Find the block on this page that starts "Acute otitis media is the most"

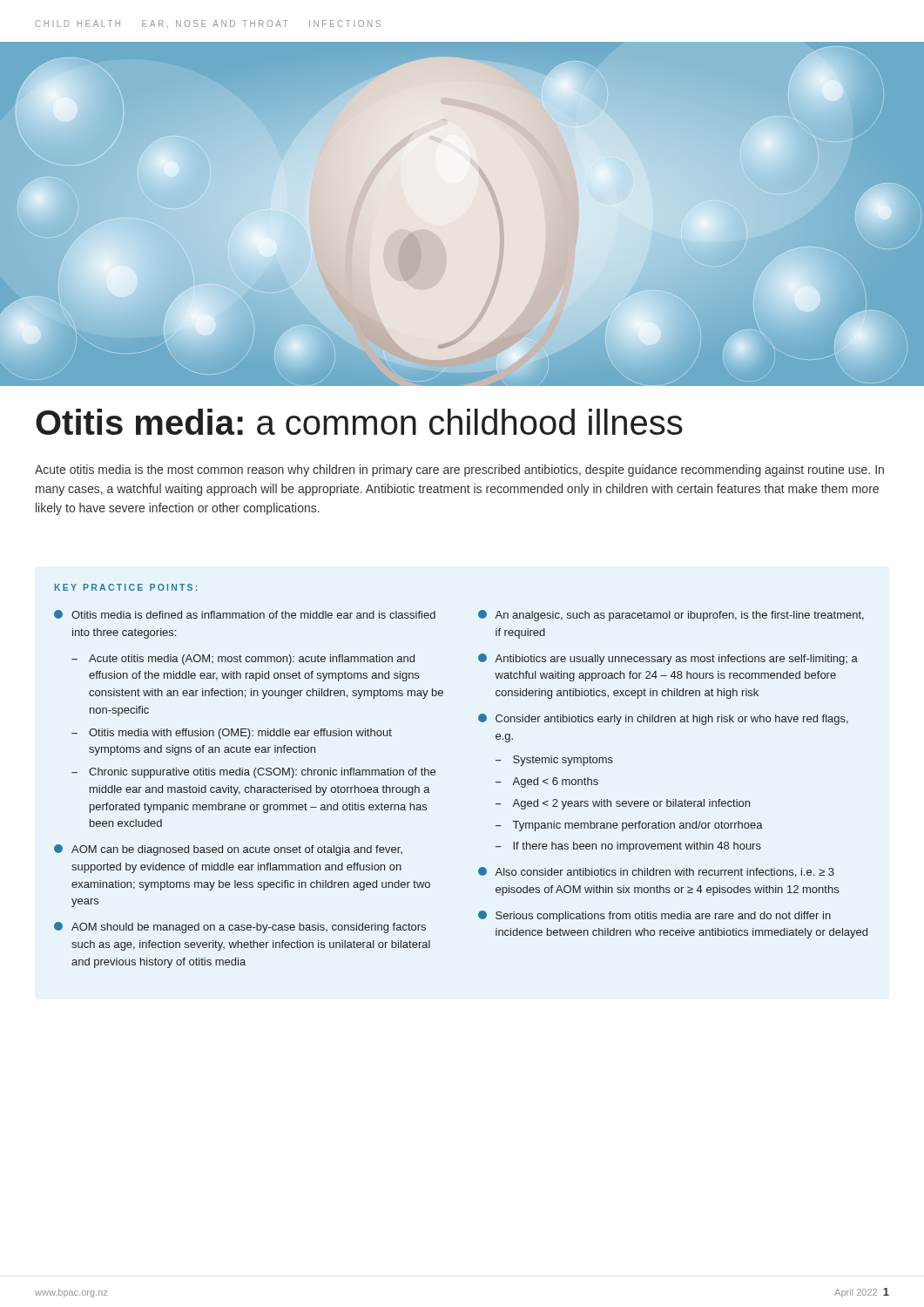(x=460, y=489)
